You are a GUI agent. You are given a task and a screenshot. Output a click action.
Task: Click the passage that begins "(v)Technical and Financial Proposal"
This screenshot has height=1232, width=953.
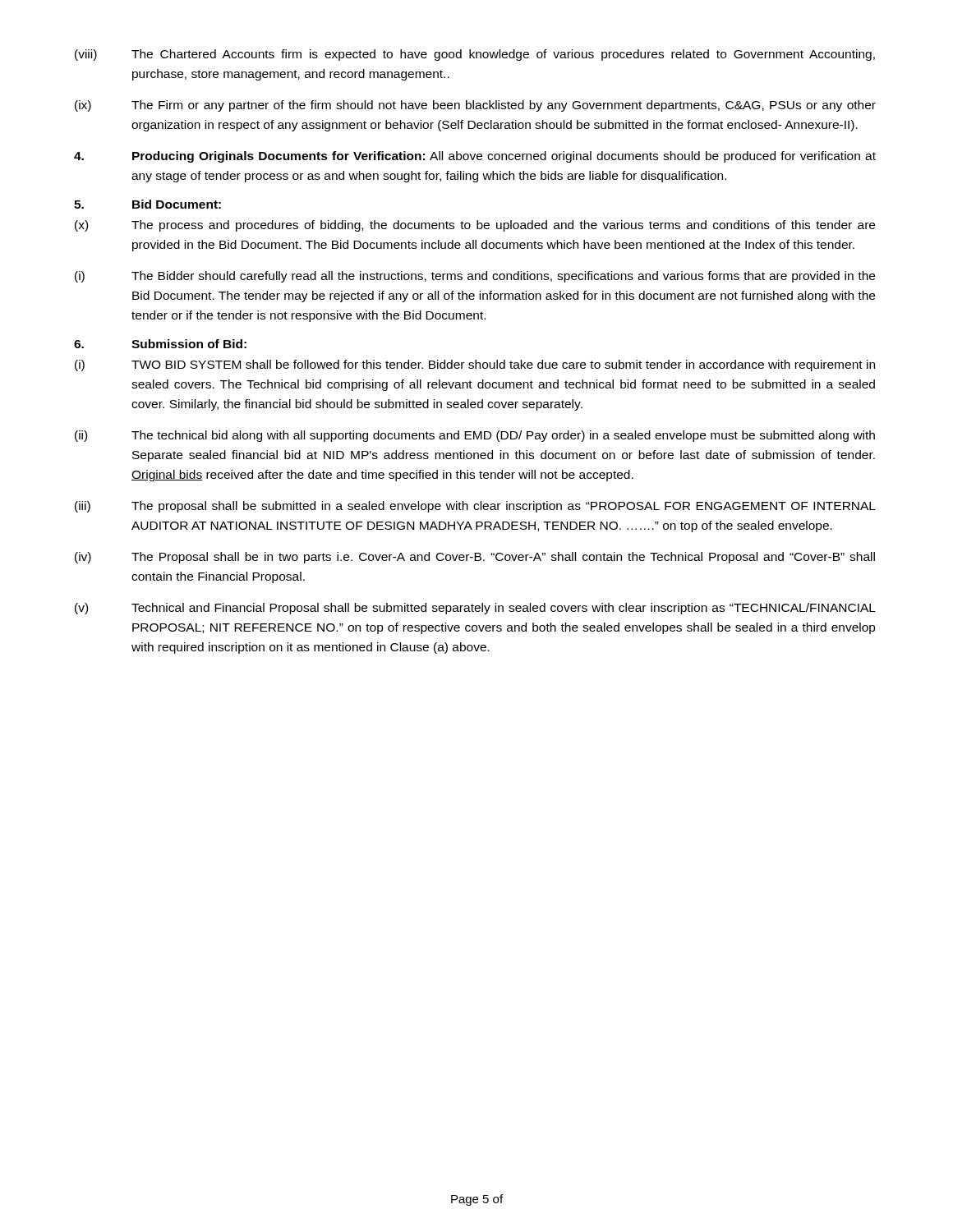click(x=476, y=628)
